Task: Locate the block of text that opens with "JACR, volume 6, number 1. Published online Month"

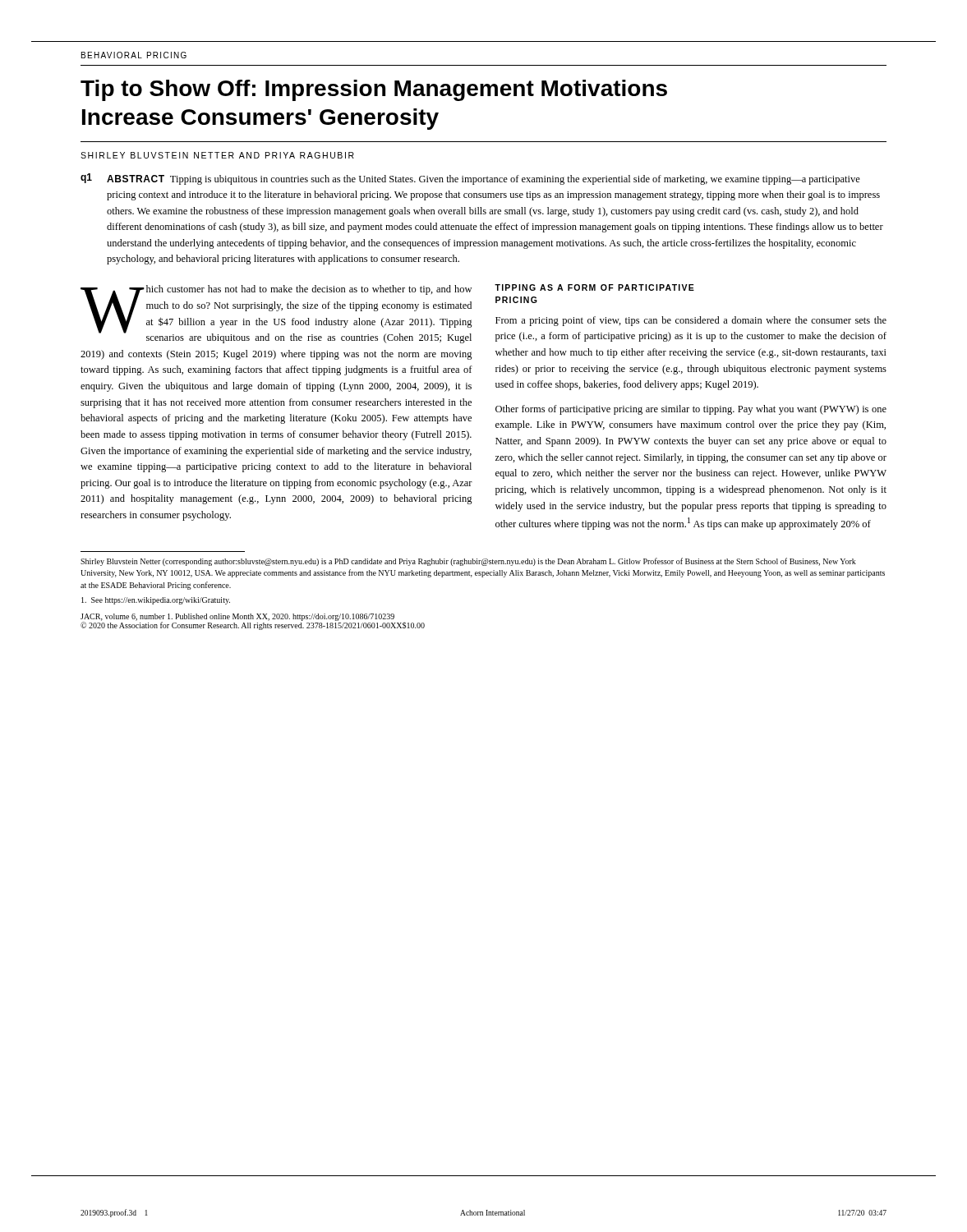Action: [x=253, y=621]
